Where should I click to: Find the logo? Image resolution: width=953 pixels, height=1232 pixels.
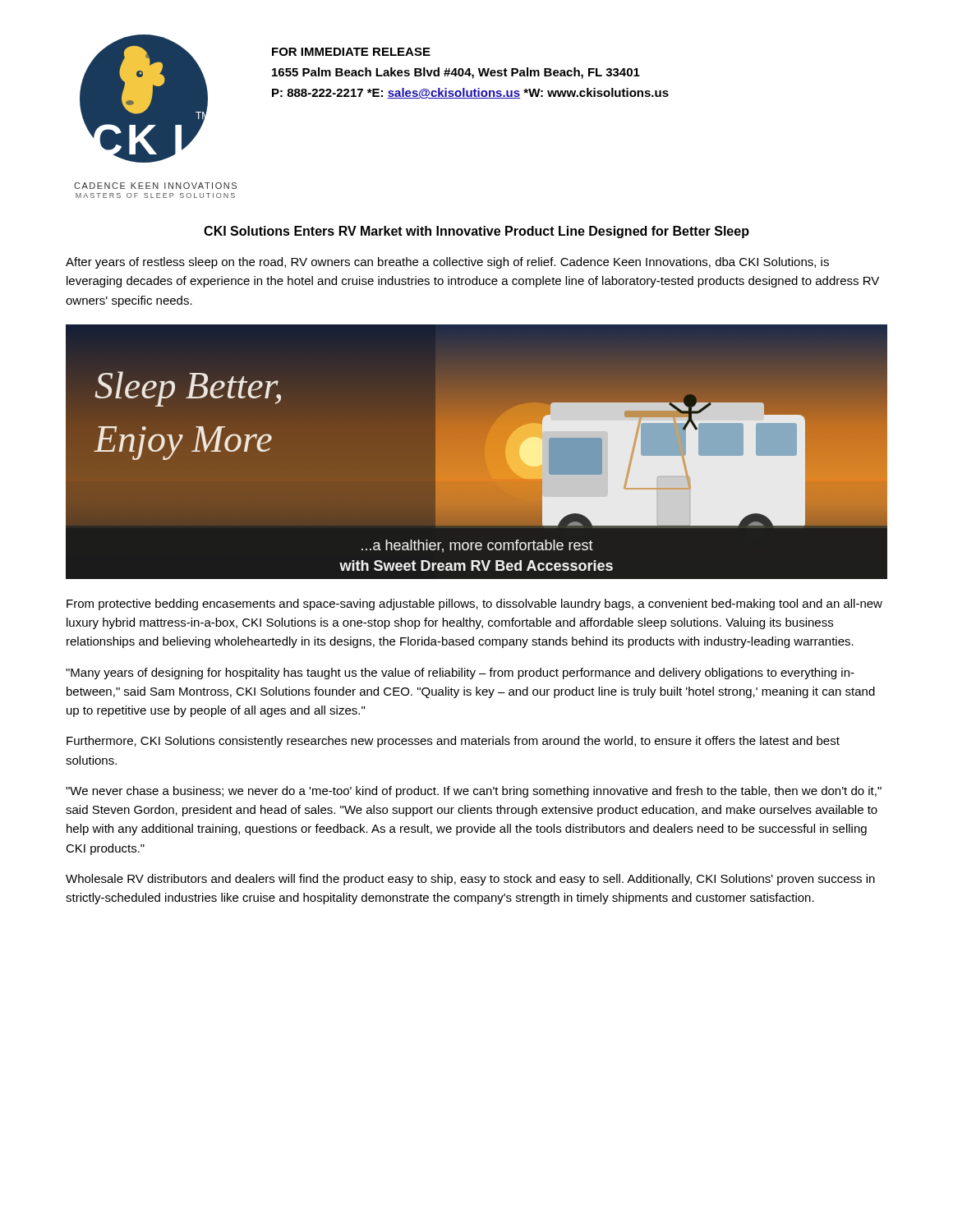(156, 116)
